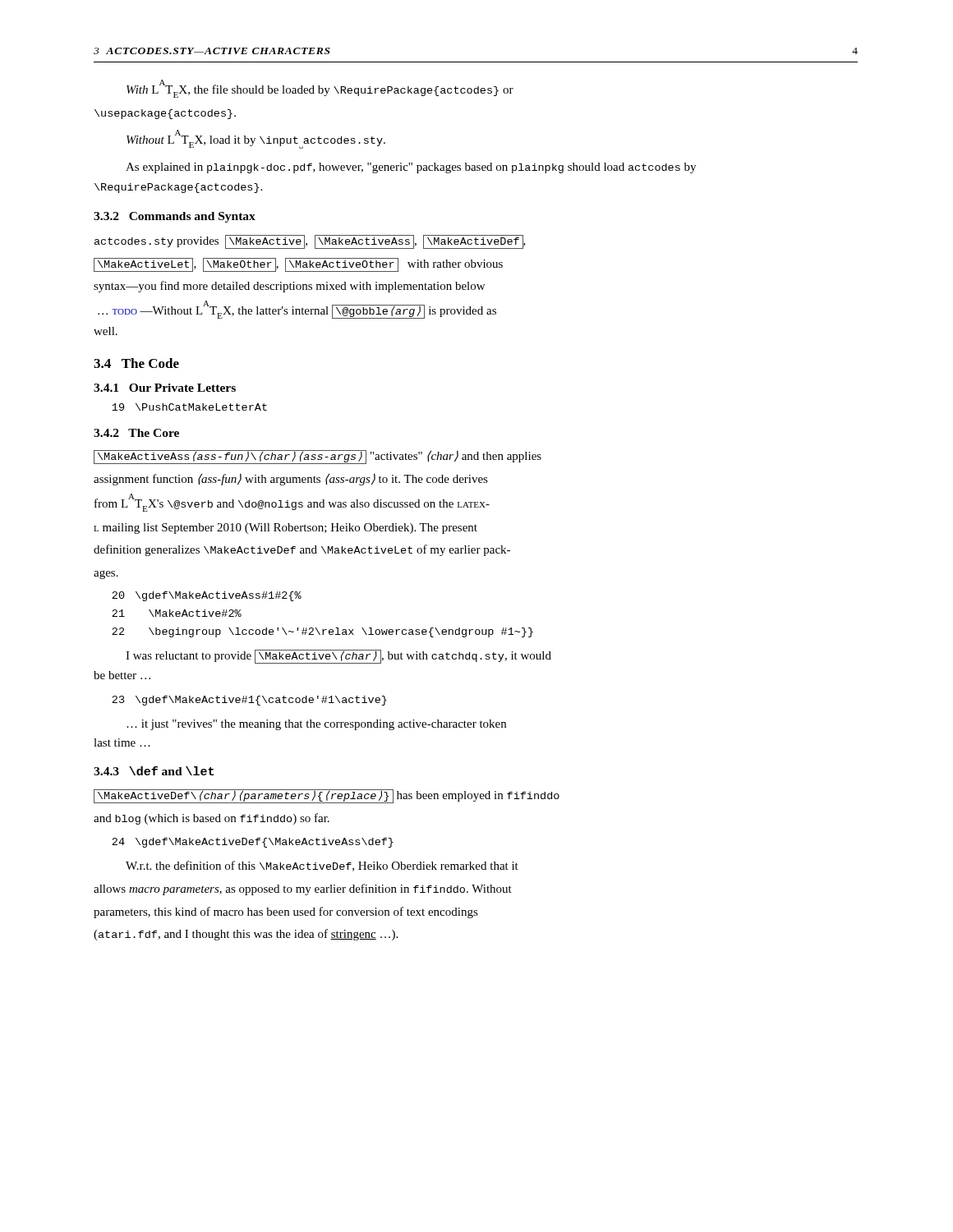Find the text starting "3.4 The Code"
Image resolution: width=953 pixels, height=1232 pixels.
click(136, 364)
